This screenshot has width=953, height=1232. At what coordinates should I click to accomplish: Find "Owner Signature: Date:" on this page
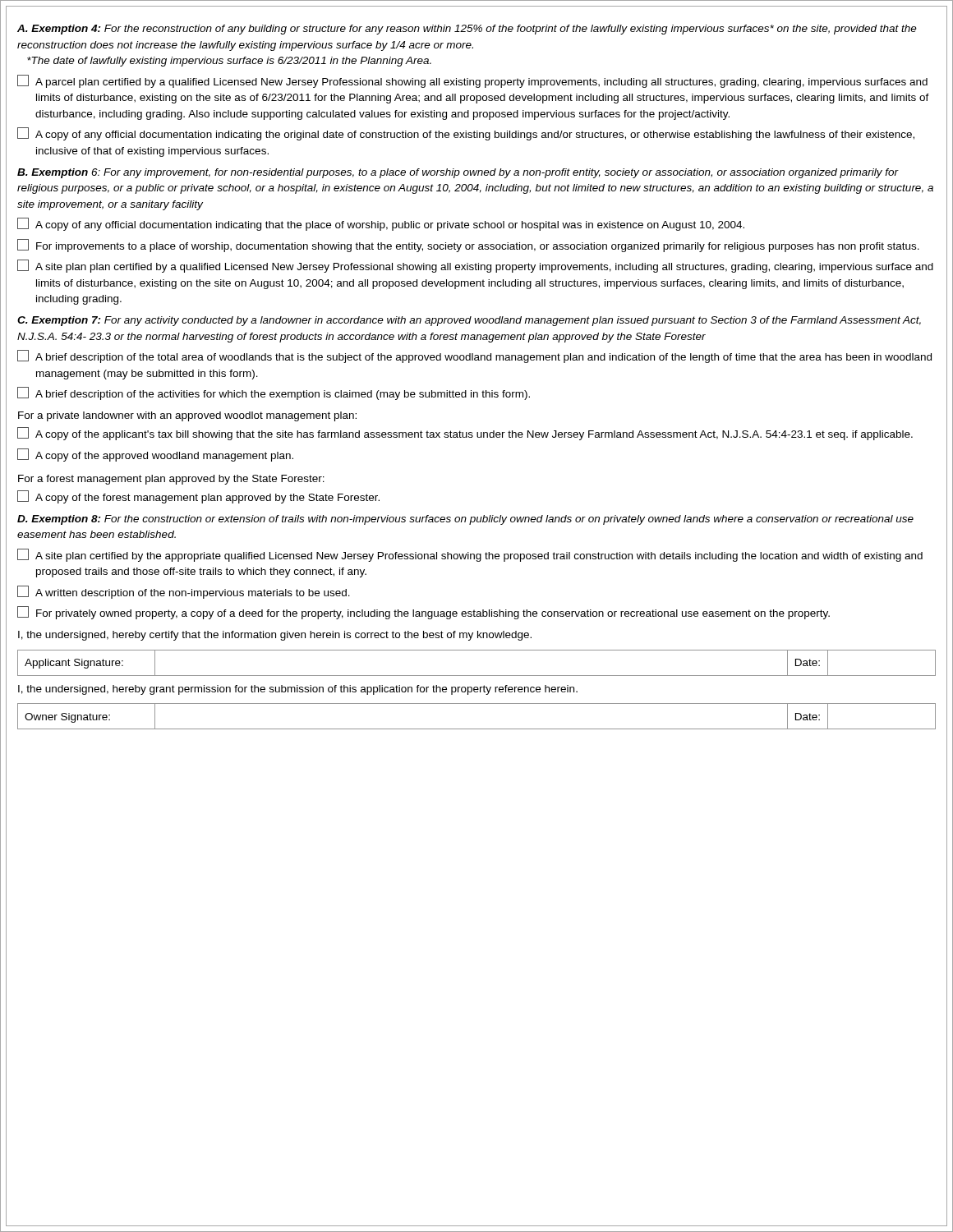[476, 716]
